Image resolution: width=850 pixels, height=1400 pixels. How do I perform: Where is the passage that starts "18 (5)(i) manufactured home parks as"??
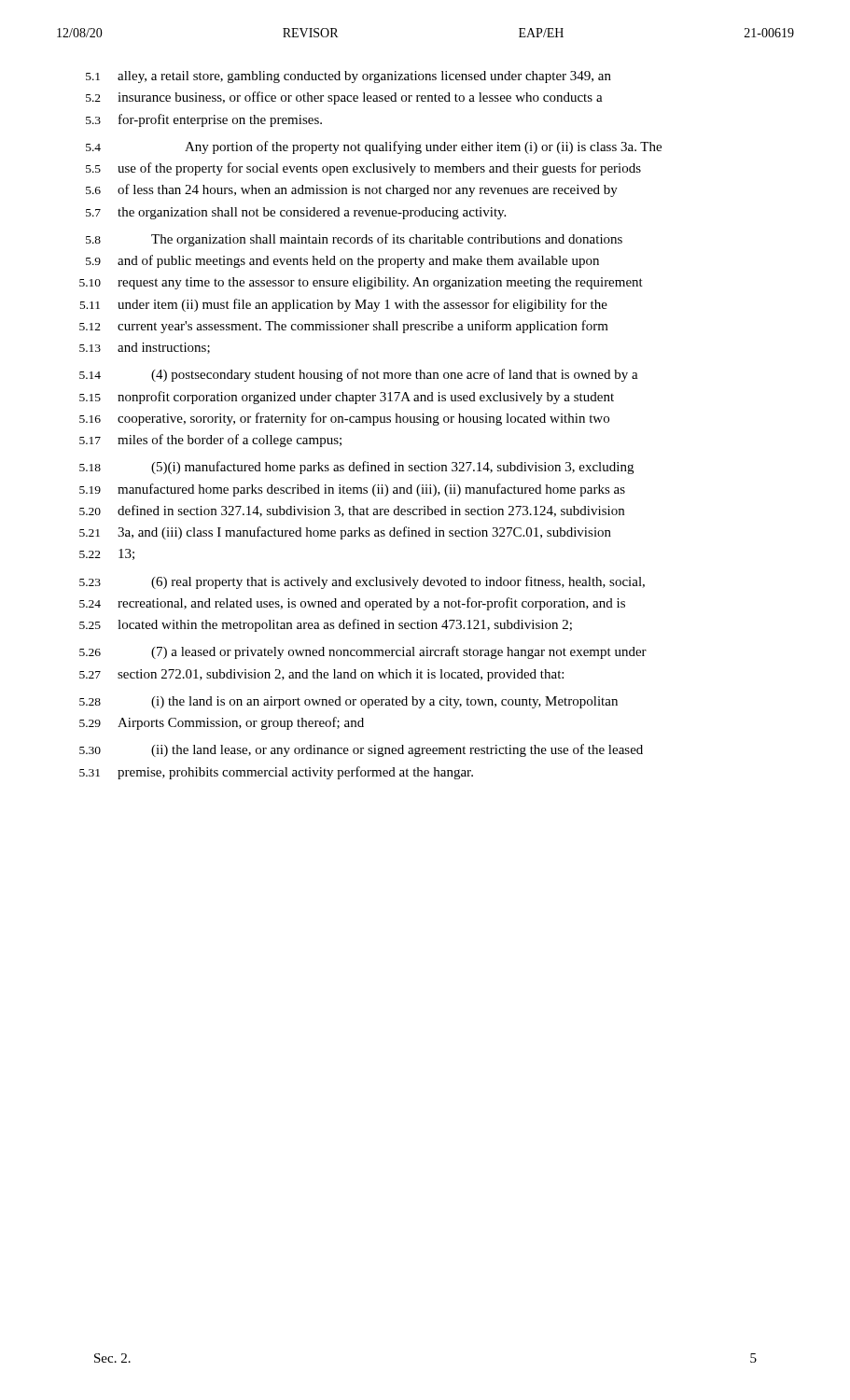point(425,511)
